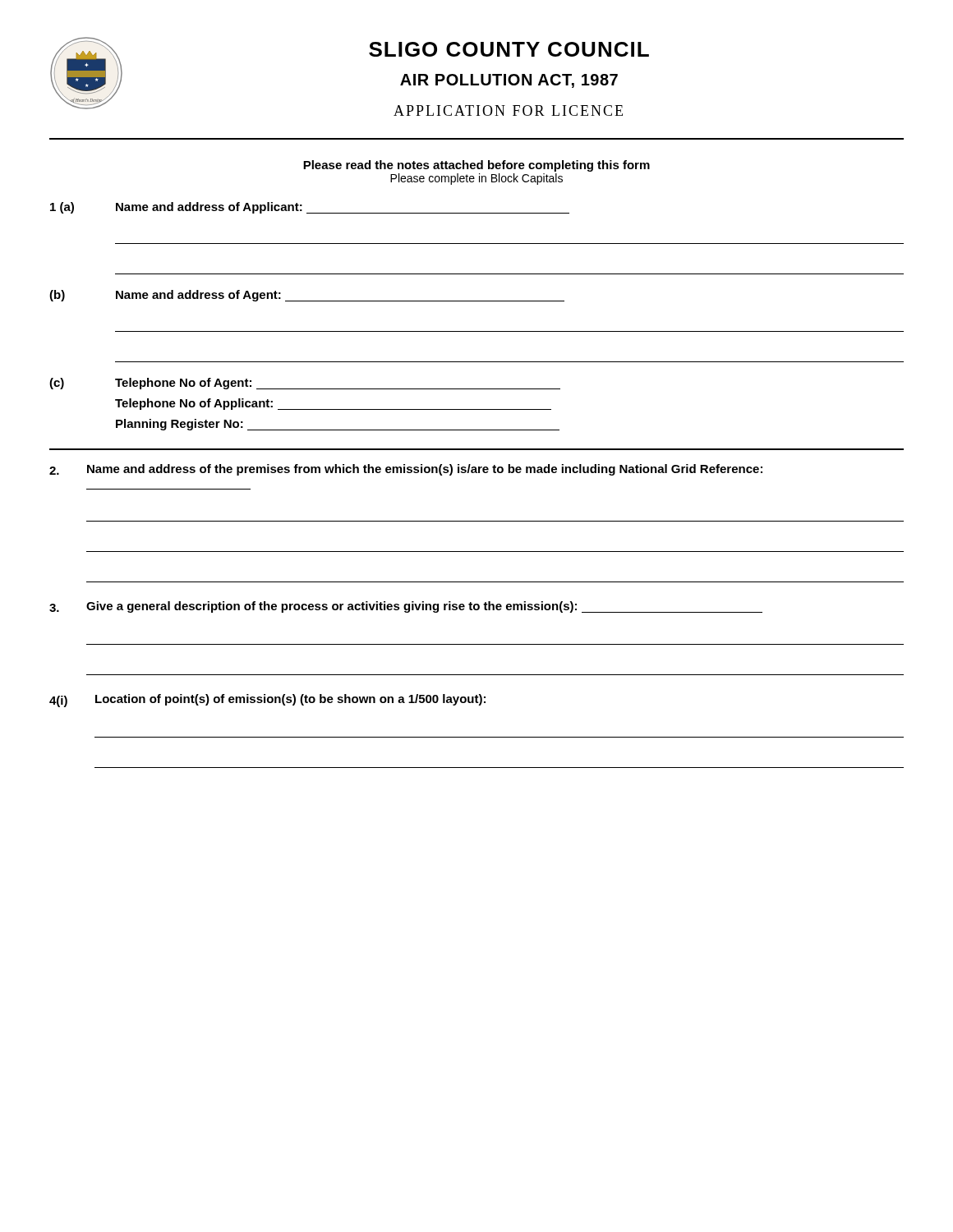Select the list item with the text "Location of point(s) of emission(s) (to"
Image resolution: width=953 pixels, height=1232 pixels.
(291, 699)
